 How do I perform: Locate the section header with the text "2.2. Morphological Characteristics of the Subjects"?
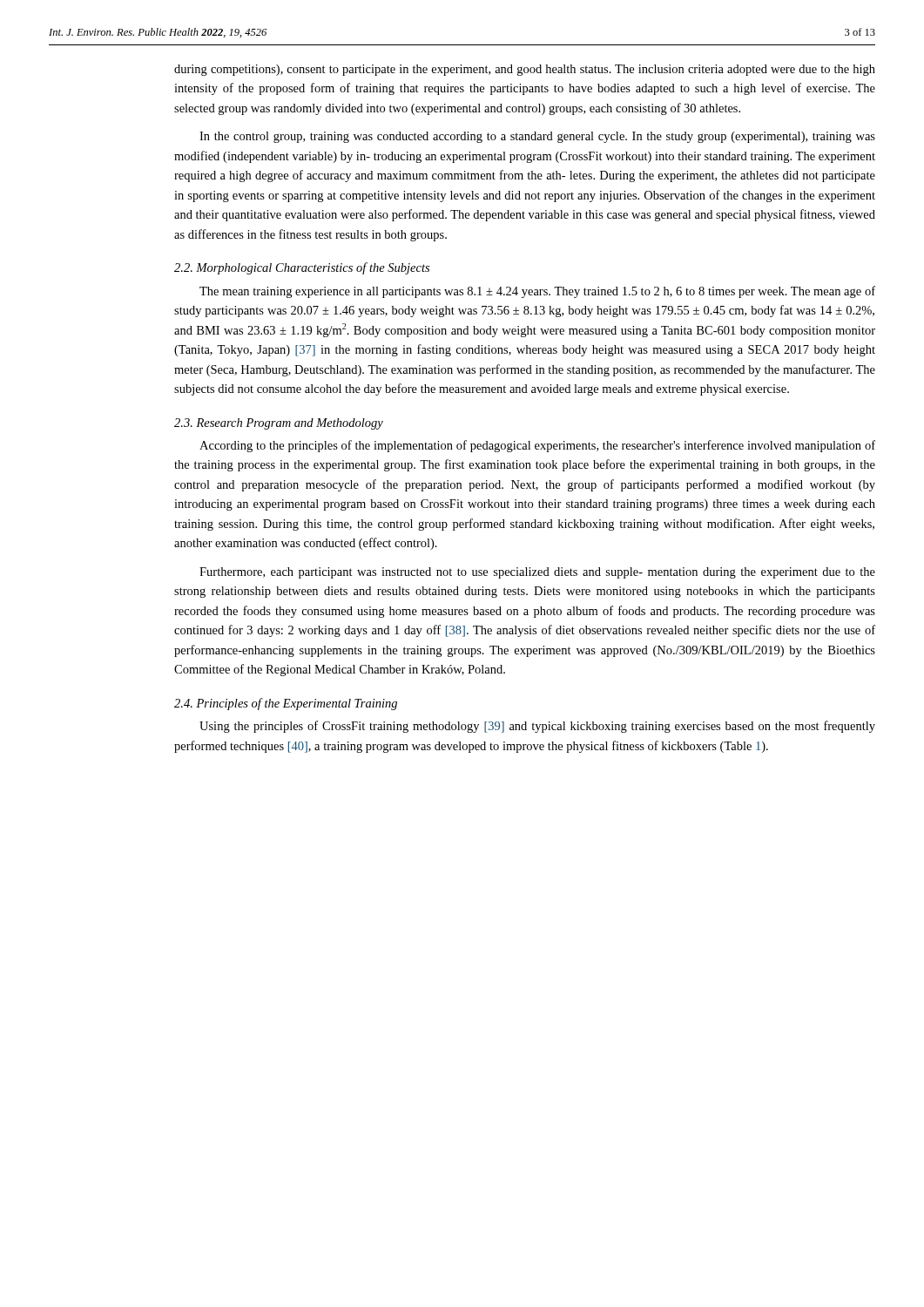pos(302,268)
